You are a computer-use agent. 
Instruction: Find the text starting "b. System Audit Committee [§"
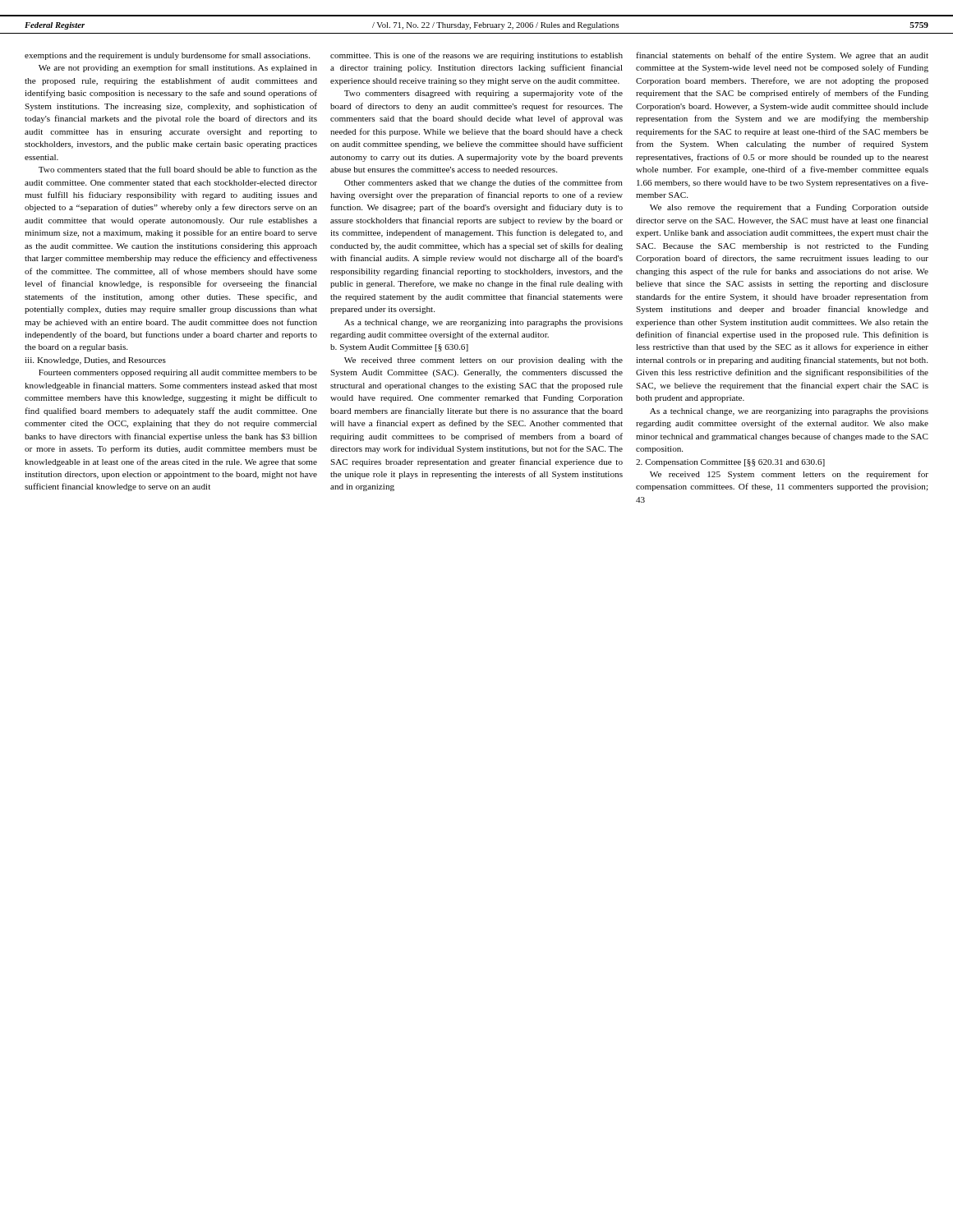click(x=476, y=347)
